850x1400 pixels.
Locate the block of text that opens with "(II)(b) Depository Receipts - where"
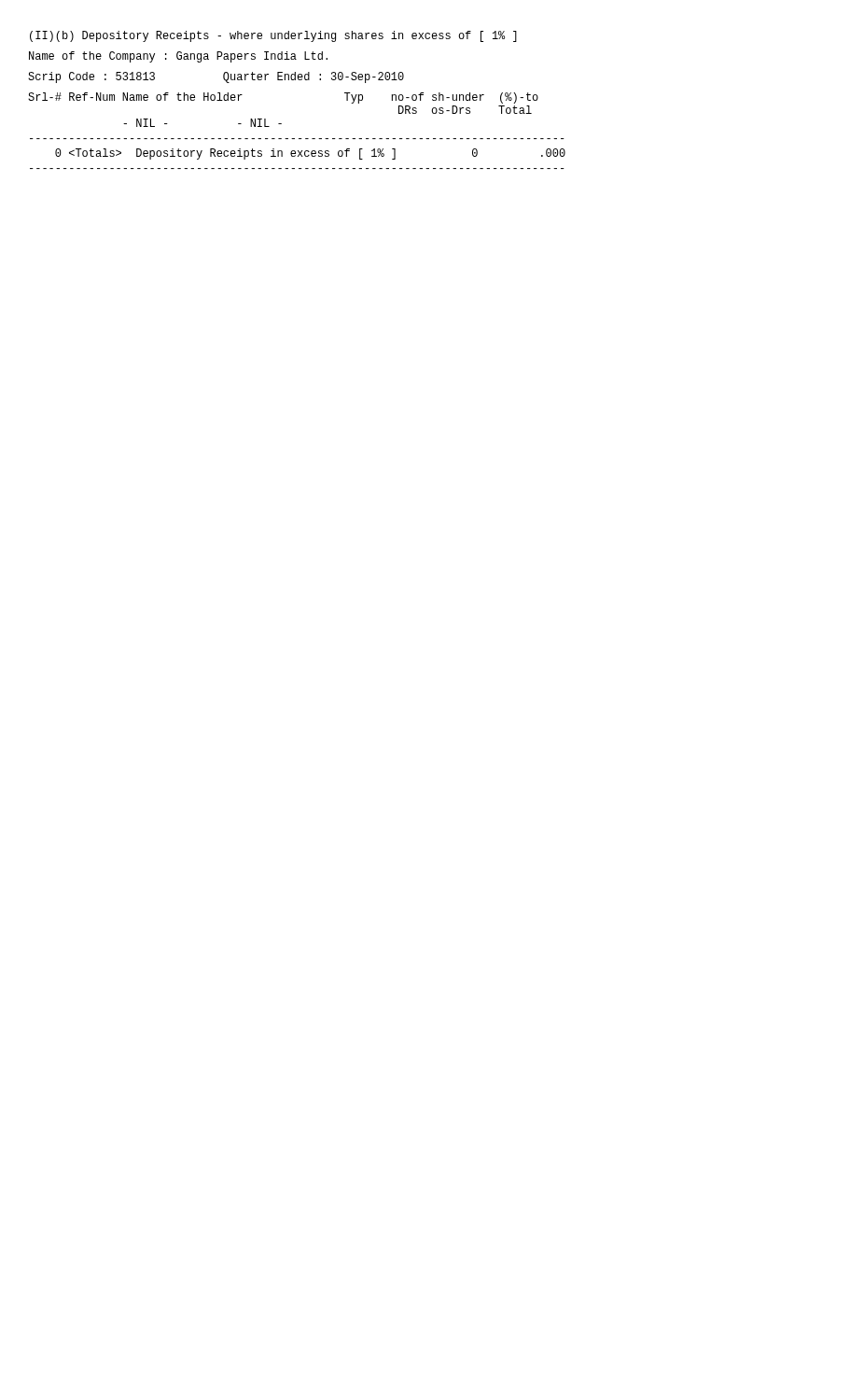tap(273, 36)
